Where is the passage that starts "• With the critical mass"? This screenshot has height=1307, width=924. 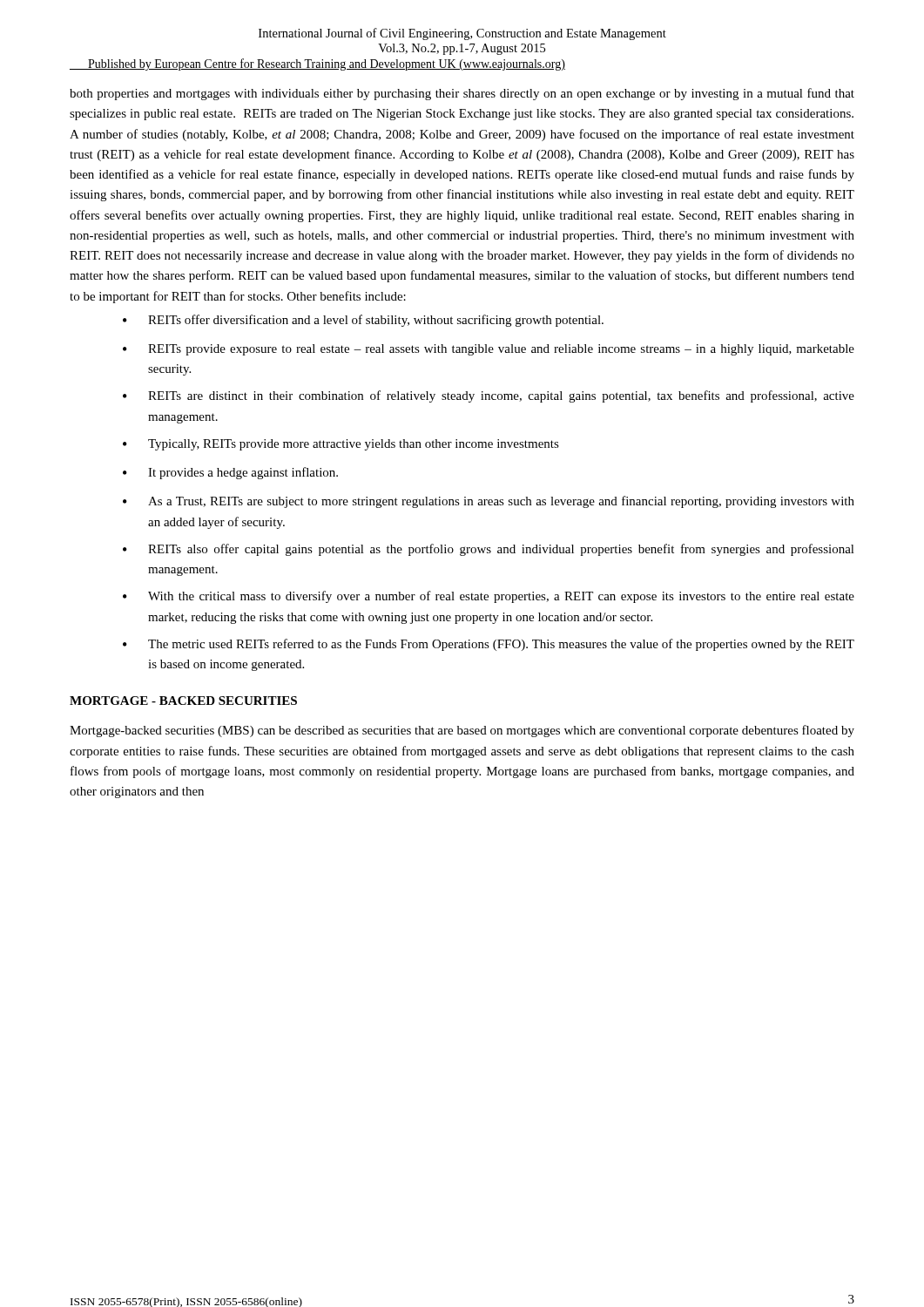click(488, 607)
